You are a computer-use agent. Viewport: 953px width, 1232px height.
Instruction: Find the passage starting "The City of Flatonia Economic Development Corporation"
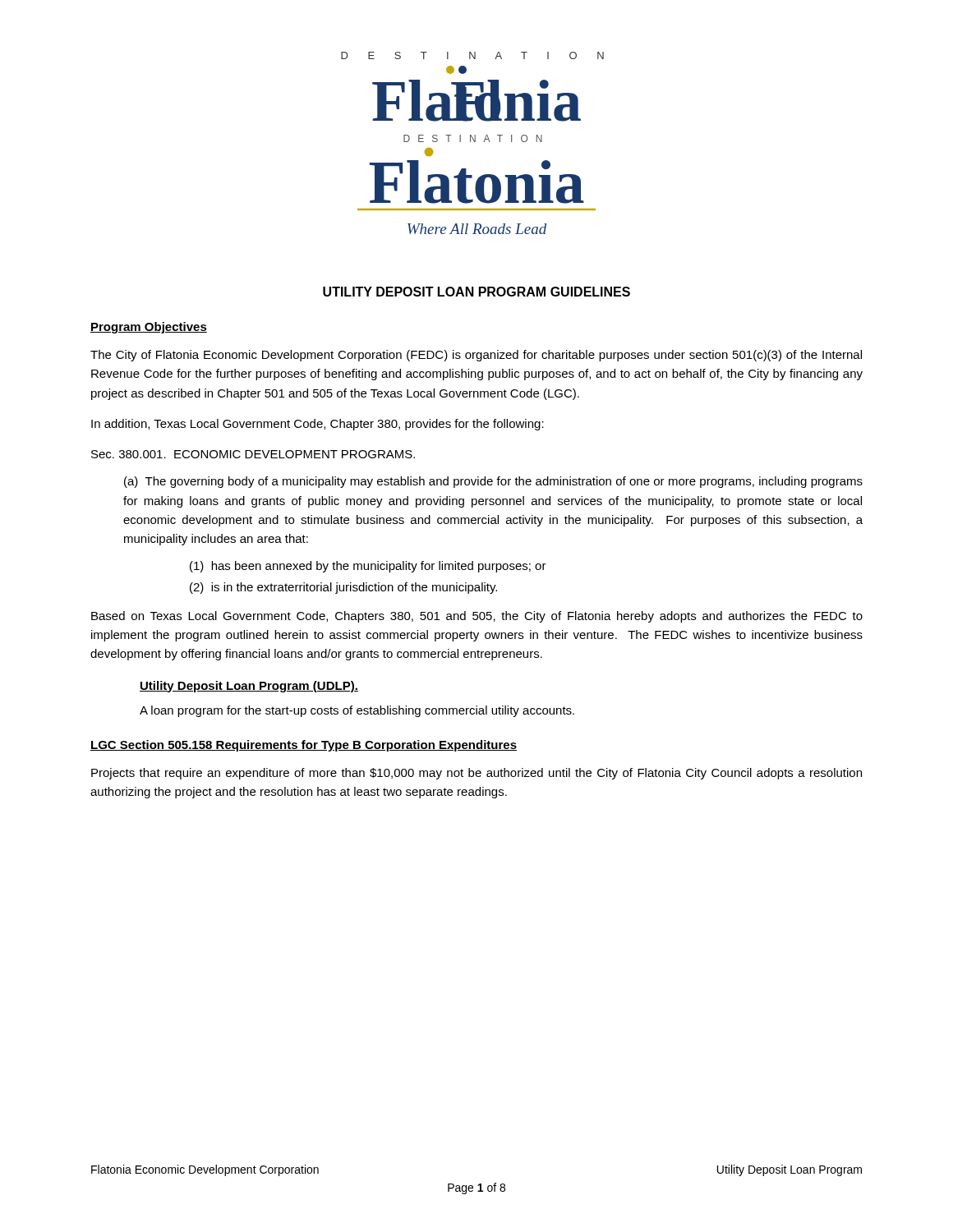[476, 373]
